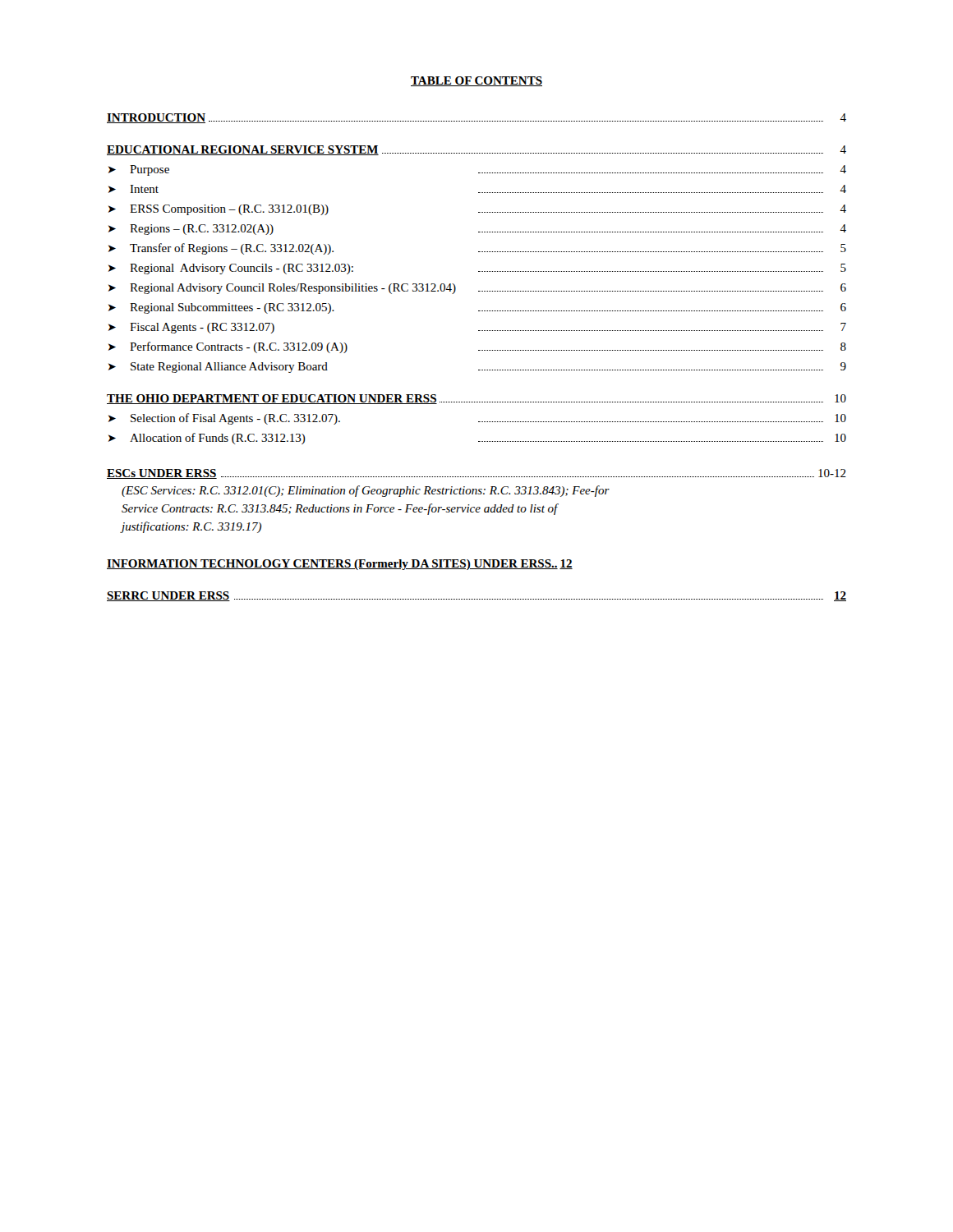This screenshot has height=1232, width=953.
Task: Locate the text block starting "➤ ERSS Composition – (R.C. 3312.01(B)) 4"
Action: click(x=476, y=209)
